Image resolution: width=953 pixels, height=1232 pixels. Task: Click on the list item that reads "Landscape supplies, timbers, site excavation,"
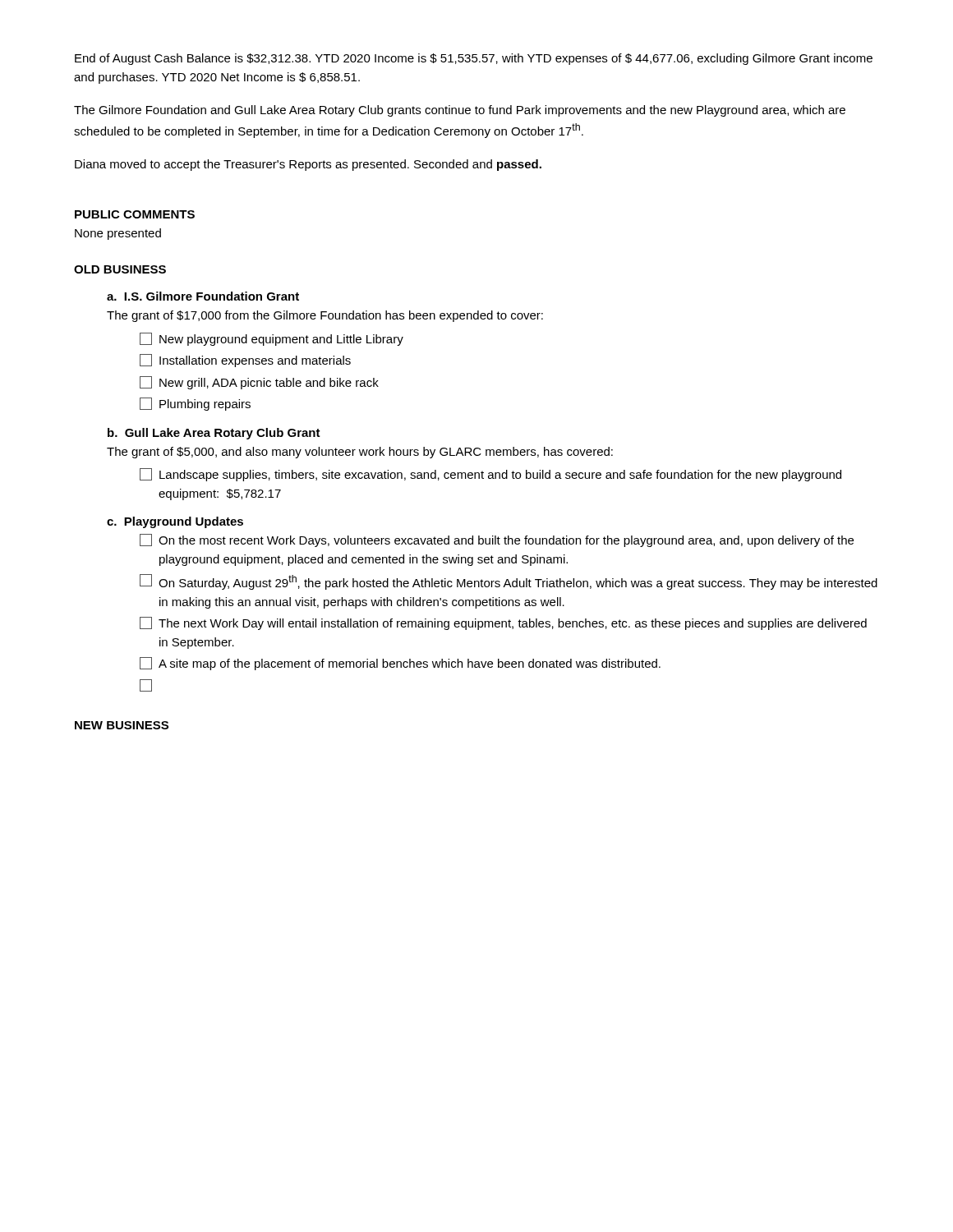click(x=509, y=484)
